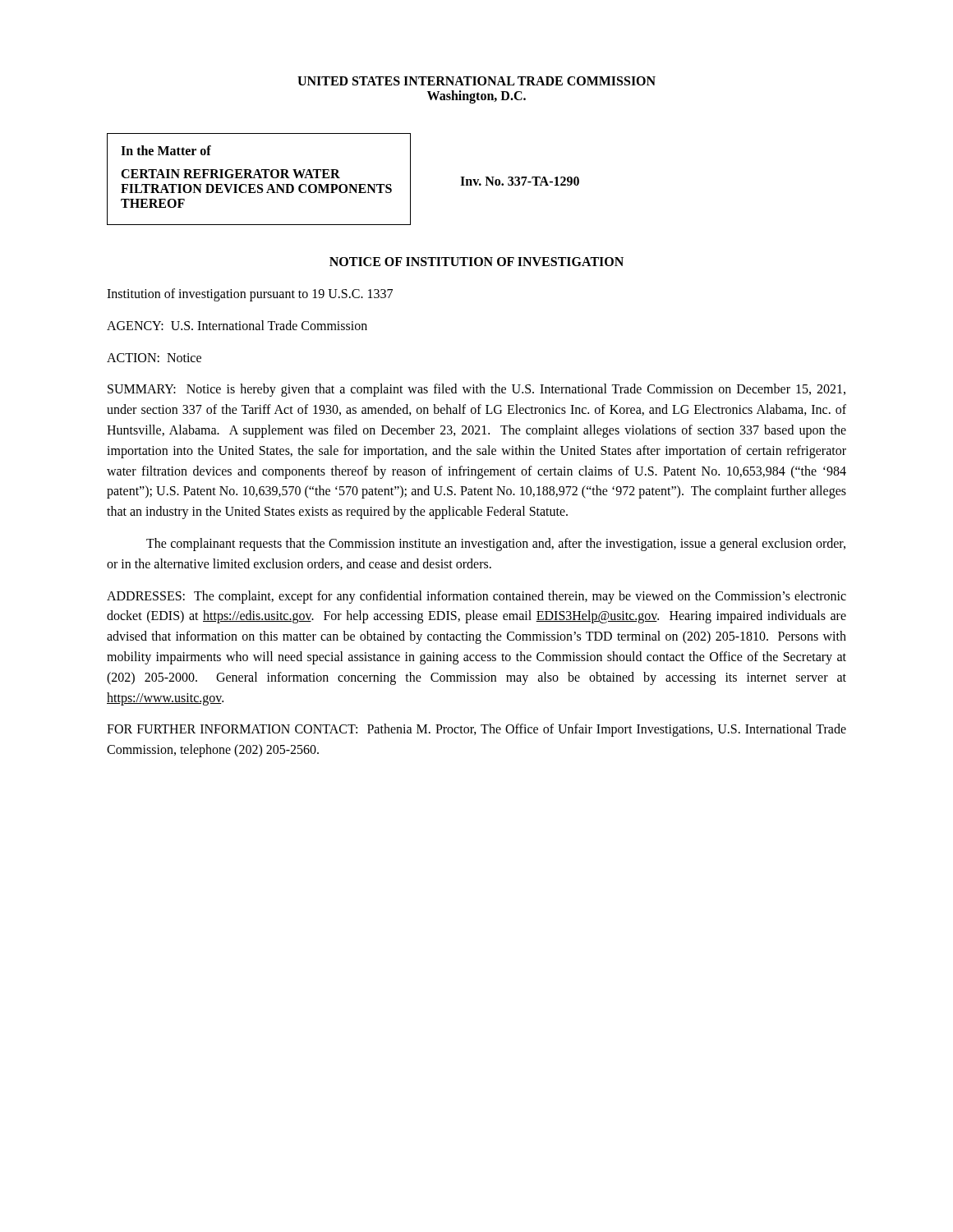953x1232 pixels.
Task: Select a table
Action: pyautogui.click(x=476, y=179)
